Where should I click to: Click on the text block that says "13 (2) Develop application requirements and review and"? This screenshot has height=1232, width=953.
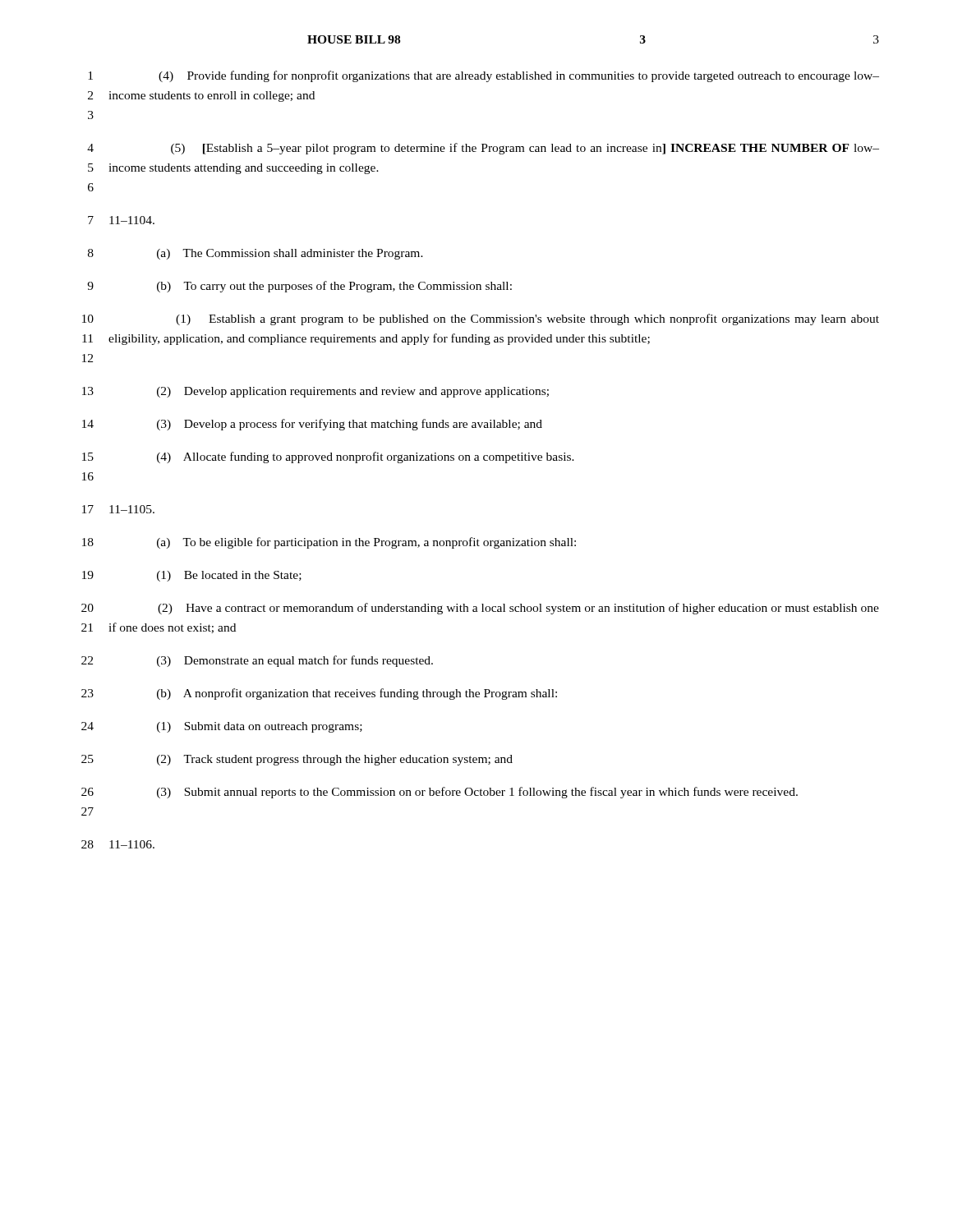tap(476, 391)
